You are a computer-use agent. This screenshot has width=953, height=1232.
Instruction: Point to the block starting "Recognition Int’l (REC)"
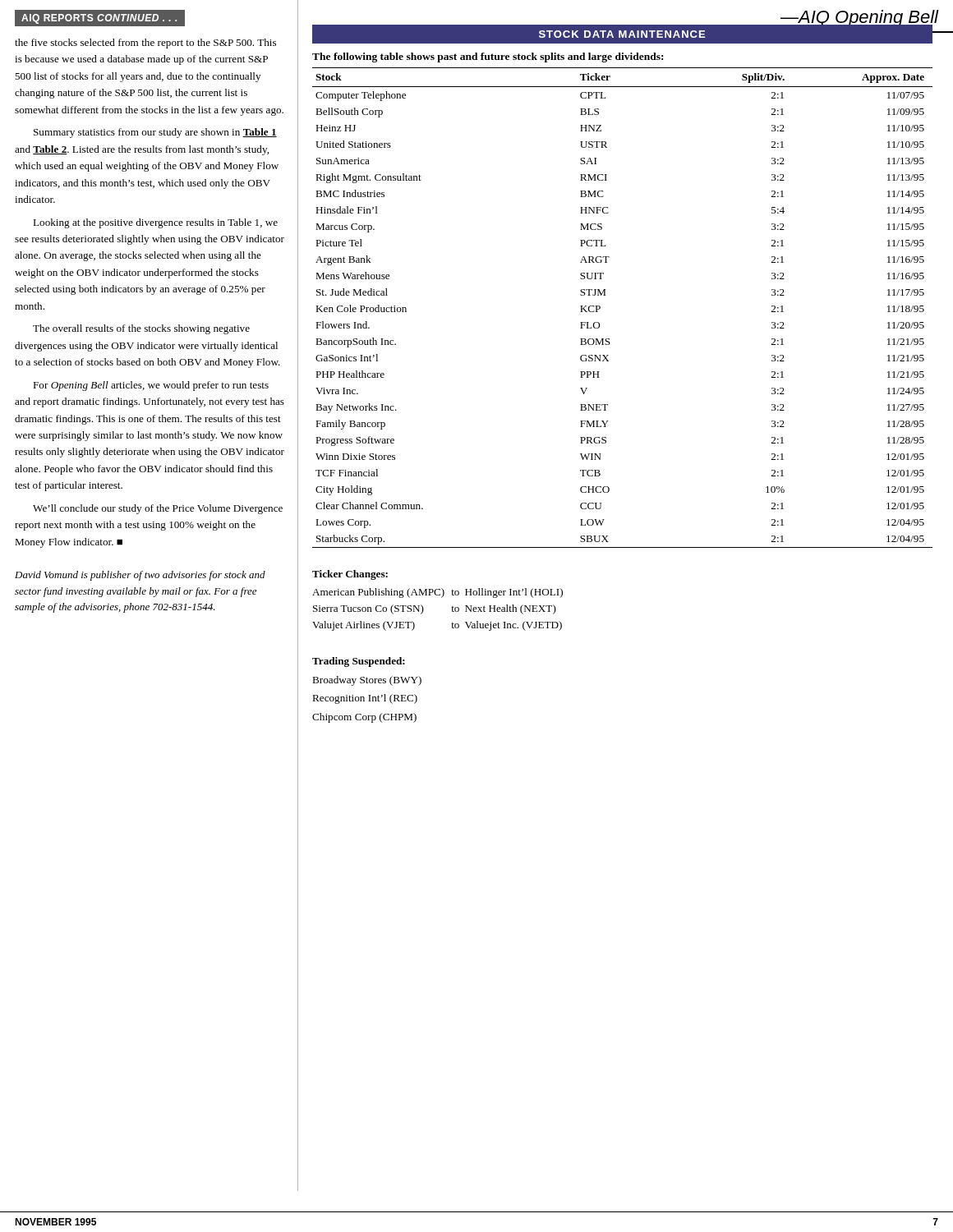pyautogui.click(x=365, y=698)
